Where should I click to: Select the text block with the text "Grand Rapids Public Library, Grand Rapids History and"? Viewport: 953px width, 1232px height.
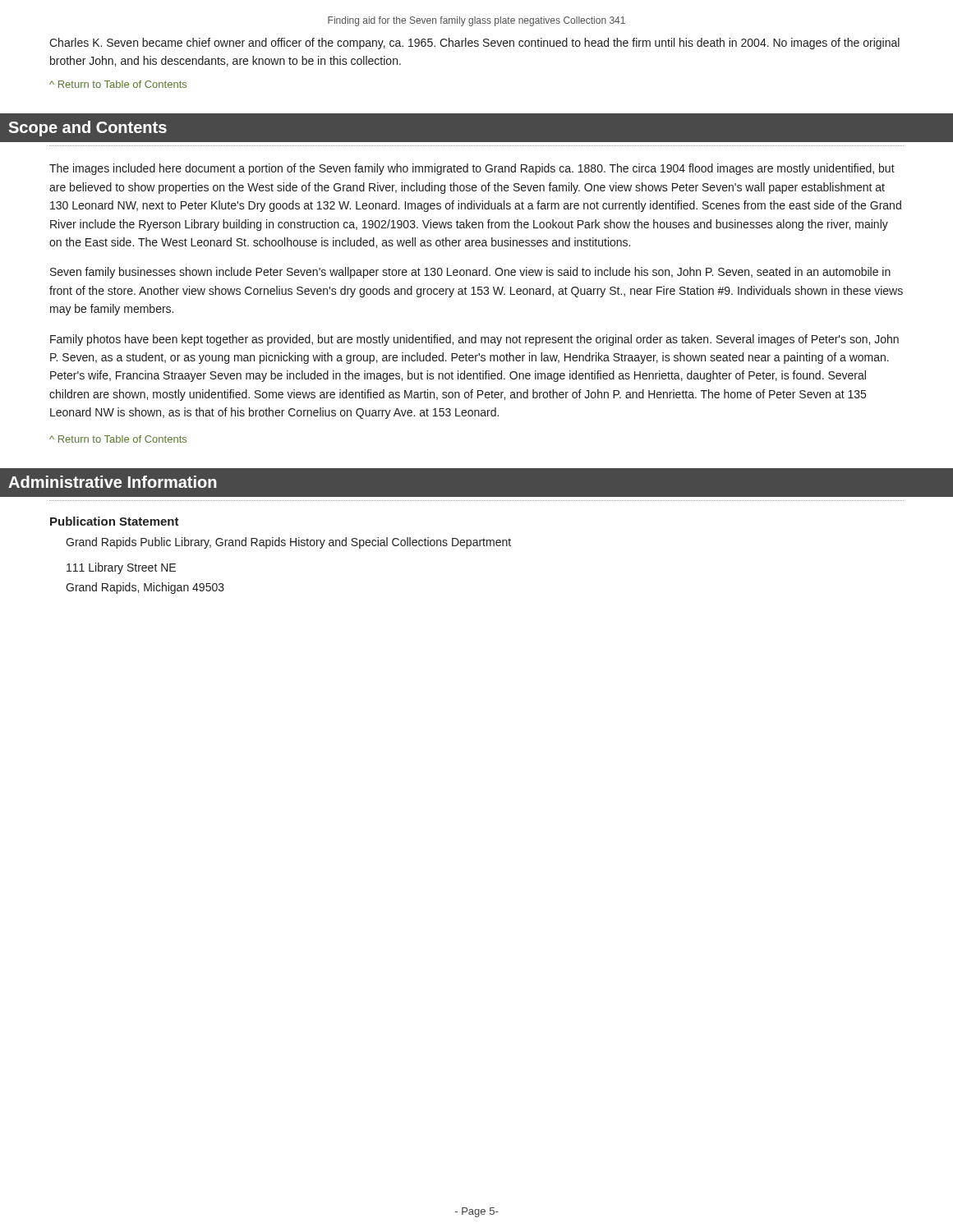(288, 542)
